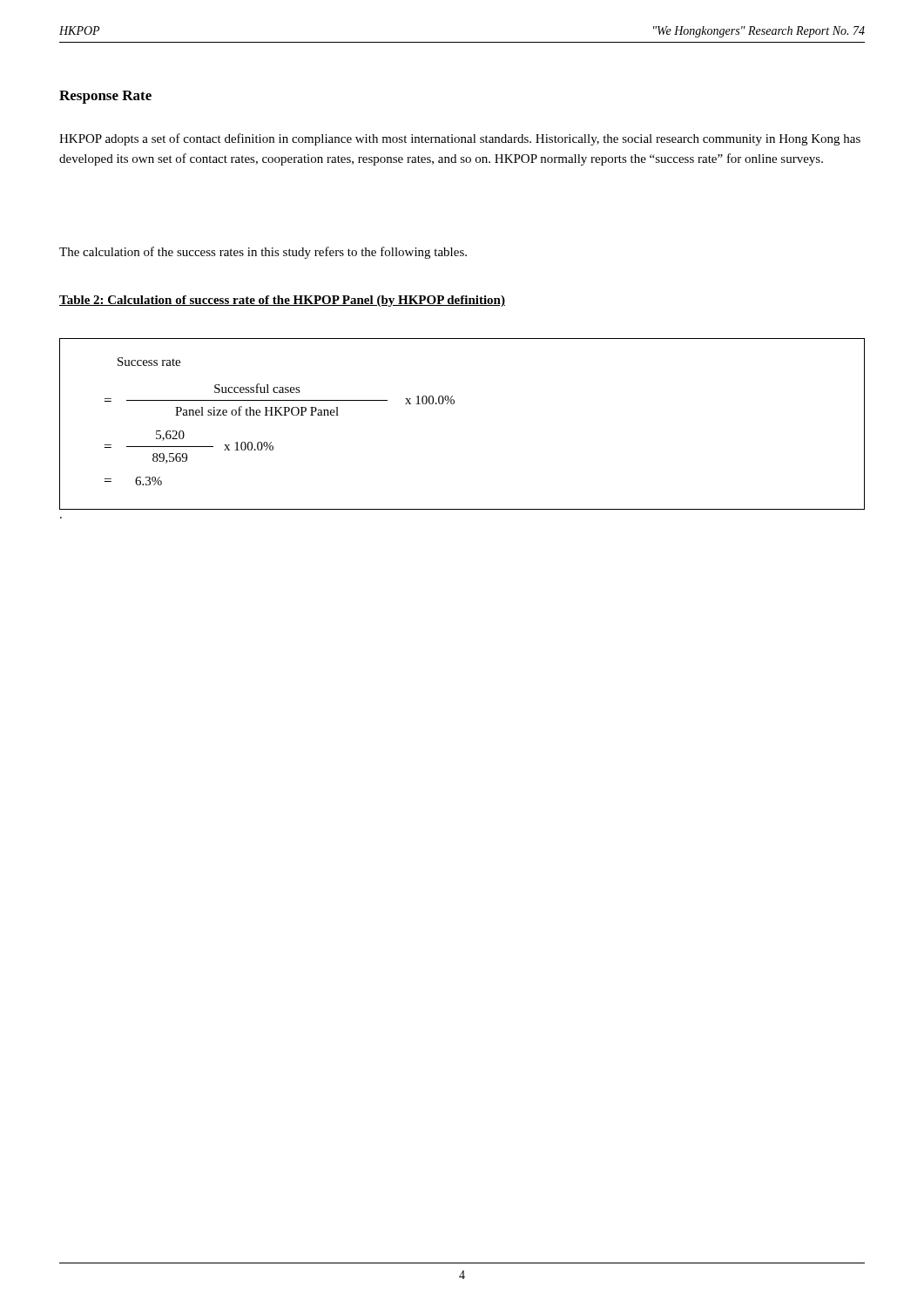Click on the text block that says "The calculation of the success rates"
The height and width of the screenshot is (1307, 924).
[263, 252]
